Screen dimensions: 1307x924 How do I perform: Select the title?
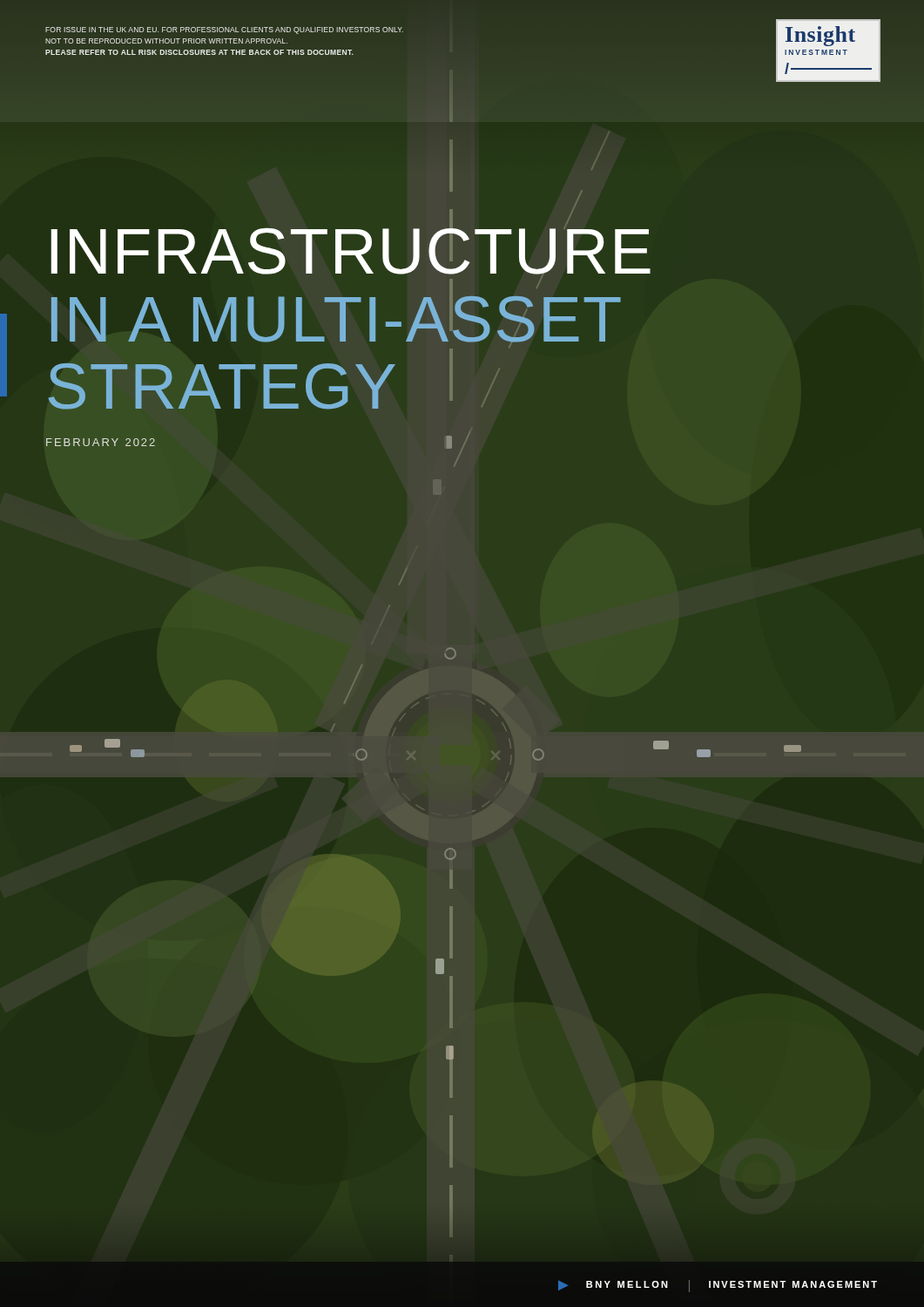coord(437,319)
